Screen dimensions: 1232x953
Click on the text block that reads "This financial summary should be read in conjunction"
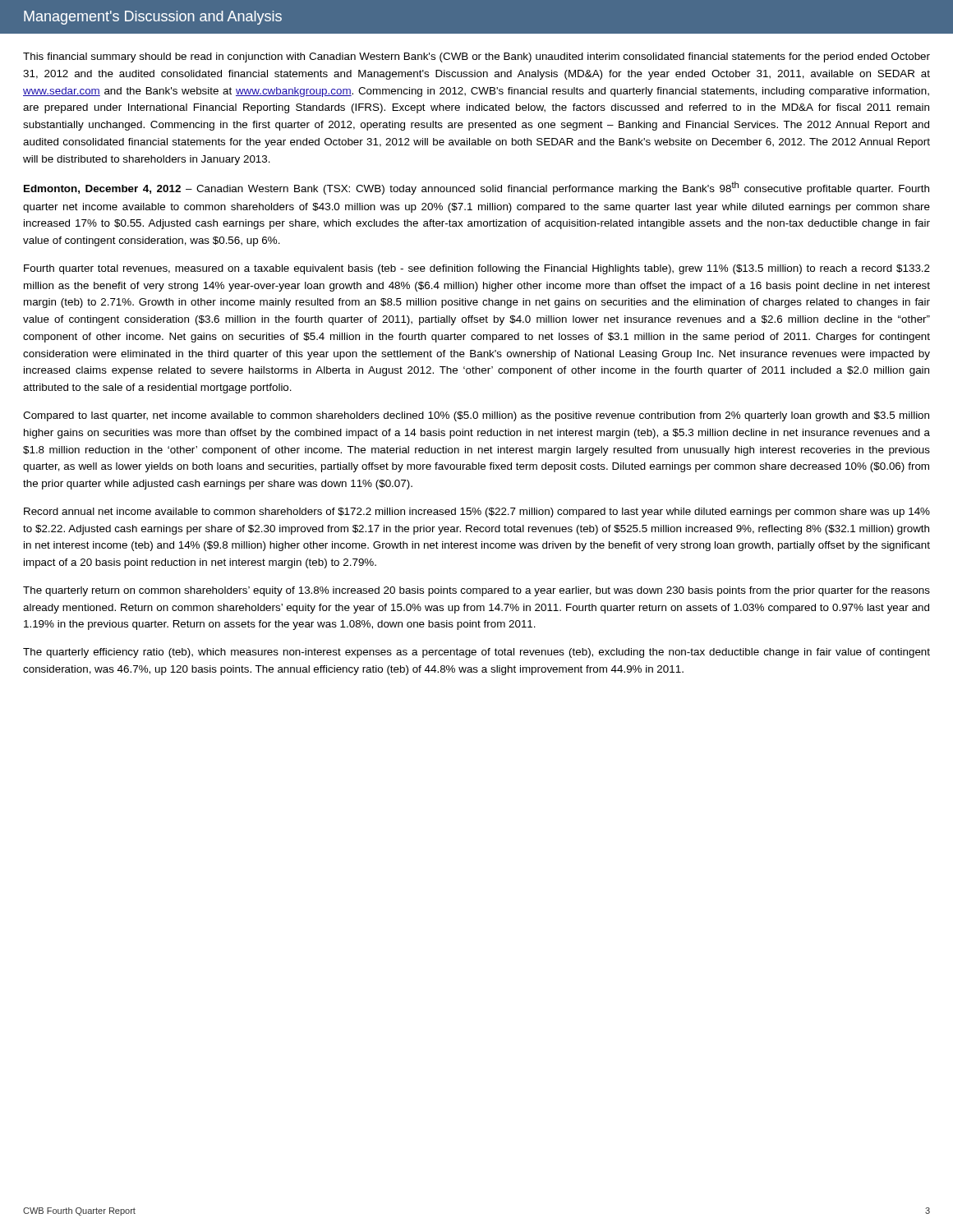pyautogui.click(x=476, y=107)
